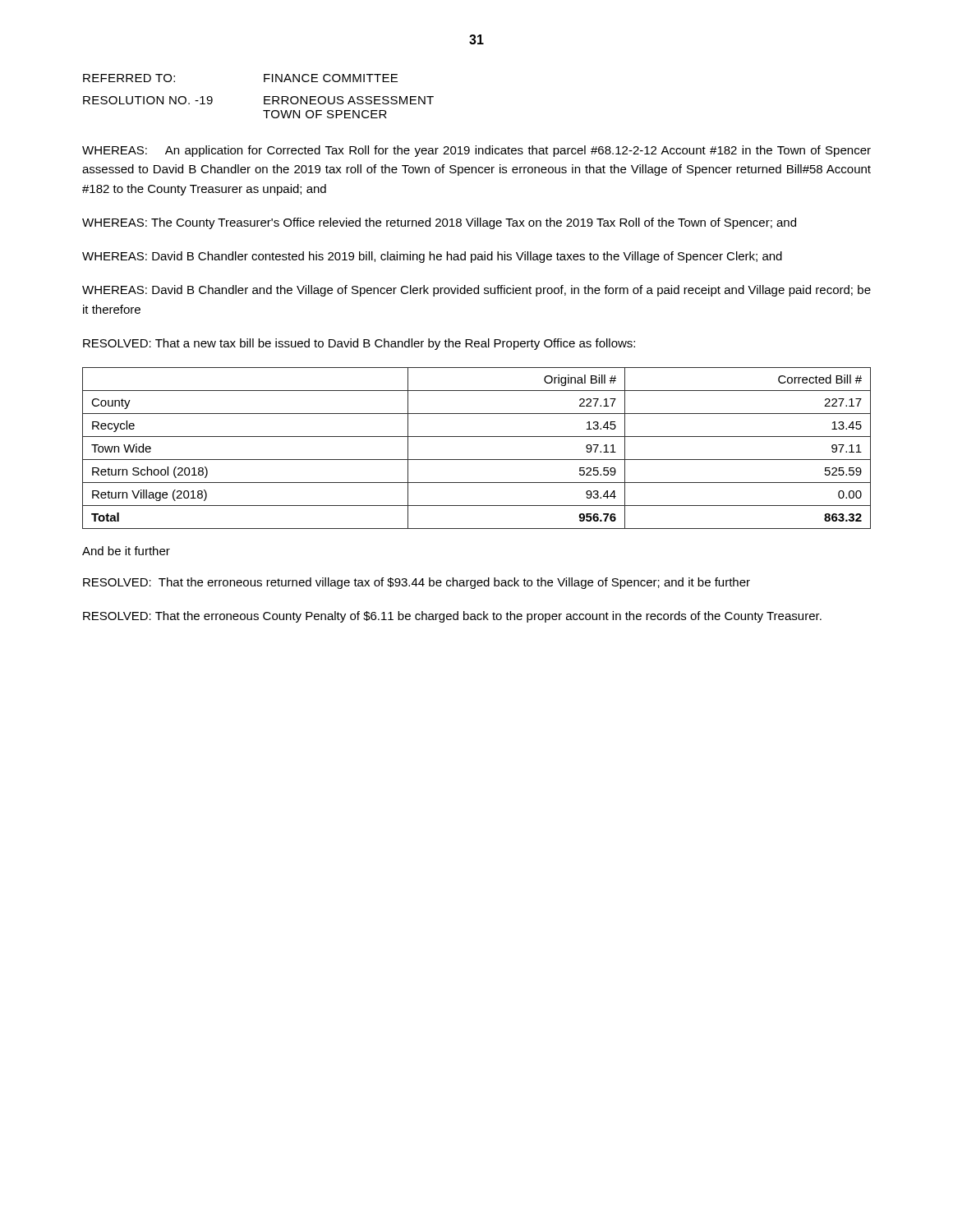Select the table

(476, 448)
